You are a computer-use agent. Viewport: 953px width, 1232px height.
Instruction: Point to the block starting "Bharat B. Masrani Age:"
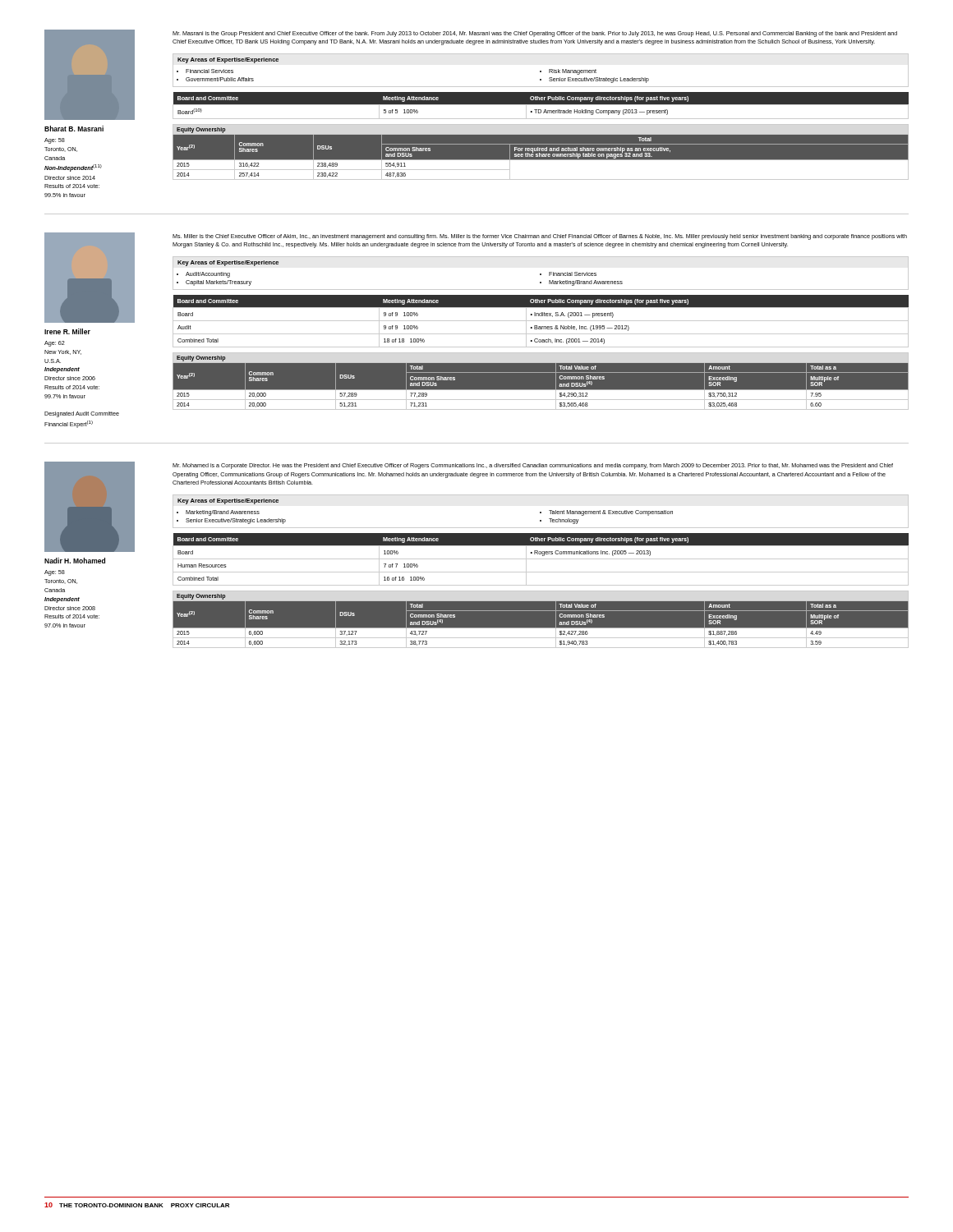tap(102, 163)
